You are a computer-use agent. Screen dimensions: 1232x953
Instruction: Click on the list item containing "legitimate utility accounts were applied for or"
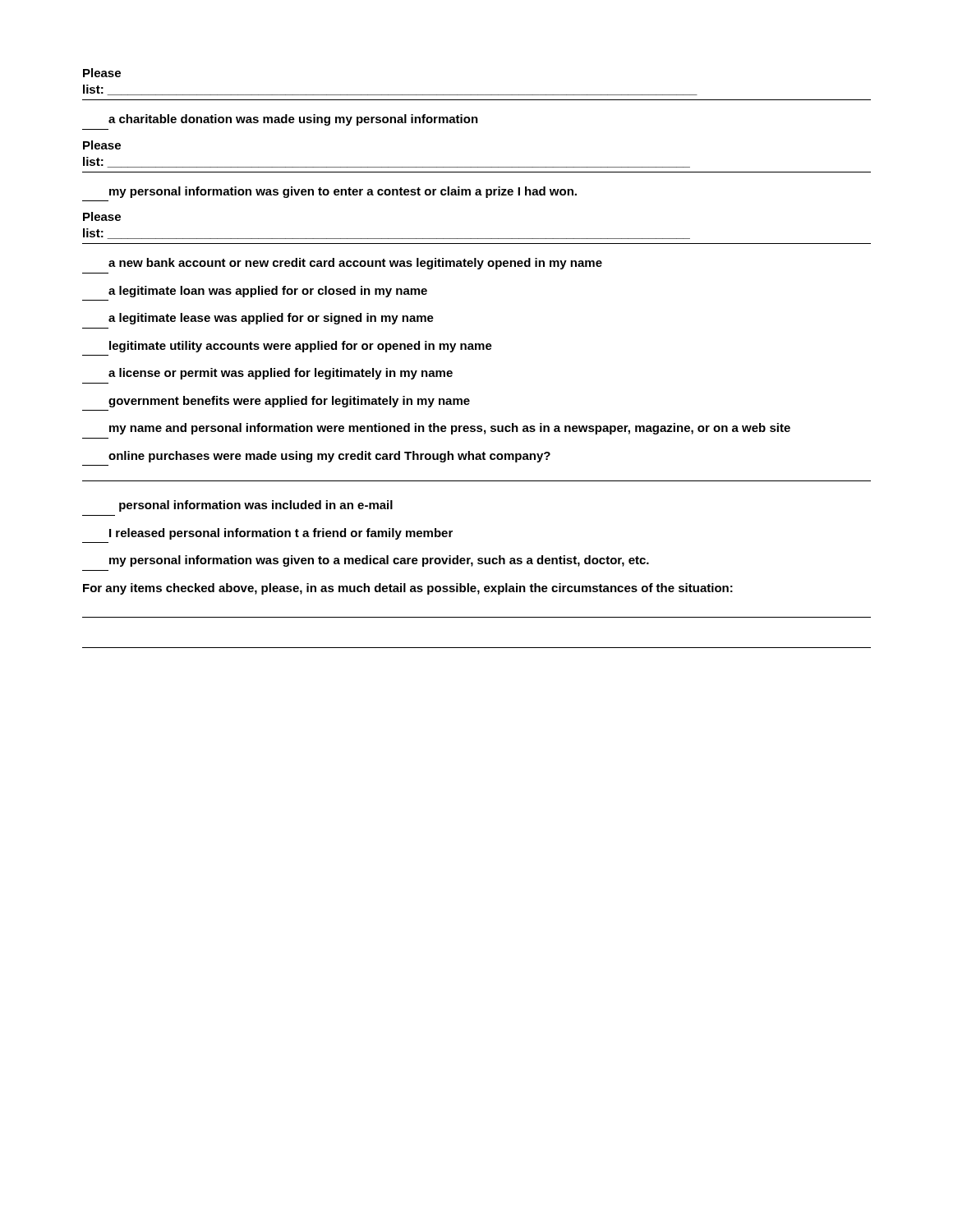[476, 346]
